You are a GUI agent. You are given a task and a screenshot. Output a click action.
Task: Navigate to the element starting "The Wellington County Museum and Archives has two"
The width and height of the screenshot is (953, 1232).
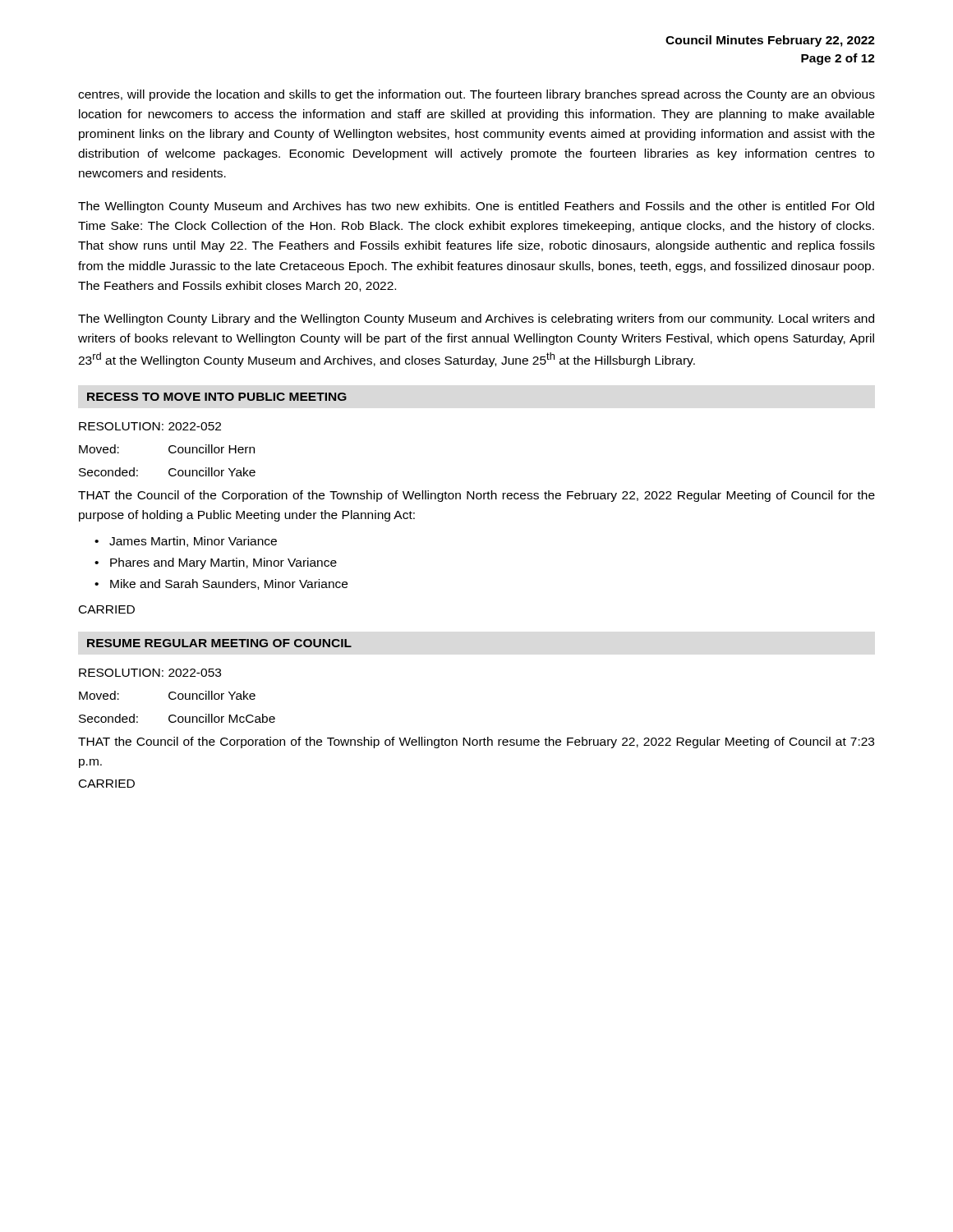476,246
